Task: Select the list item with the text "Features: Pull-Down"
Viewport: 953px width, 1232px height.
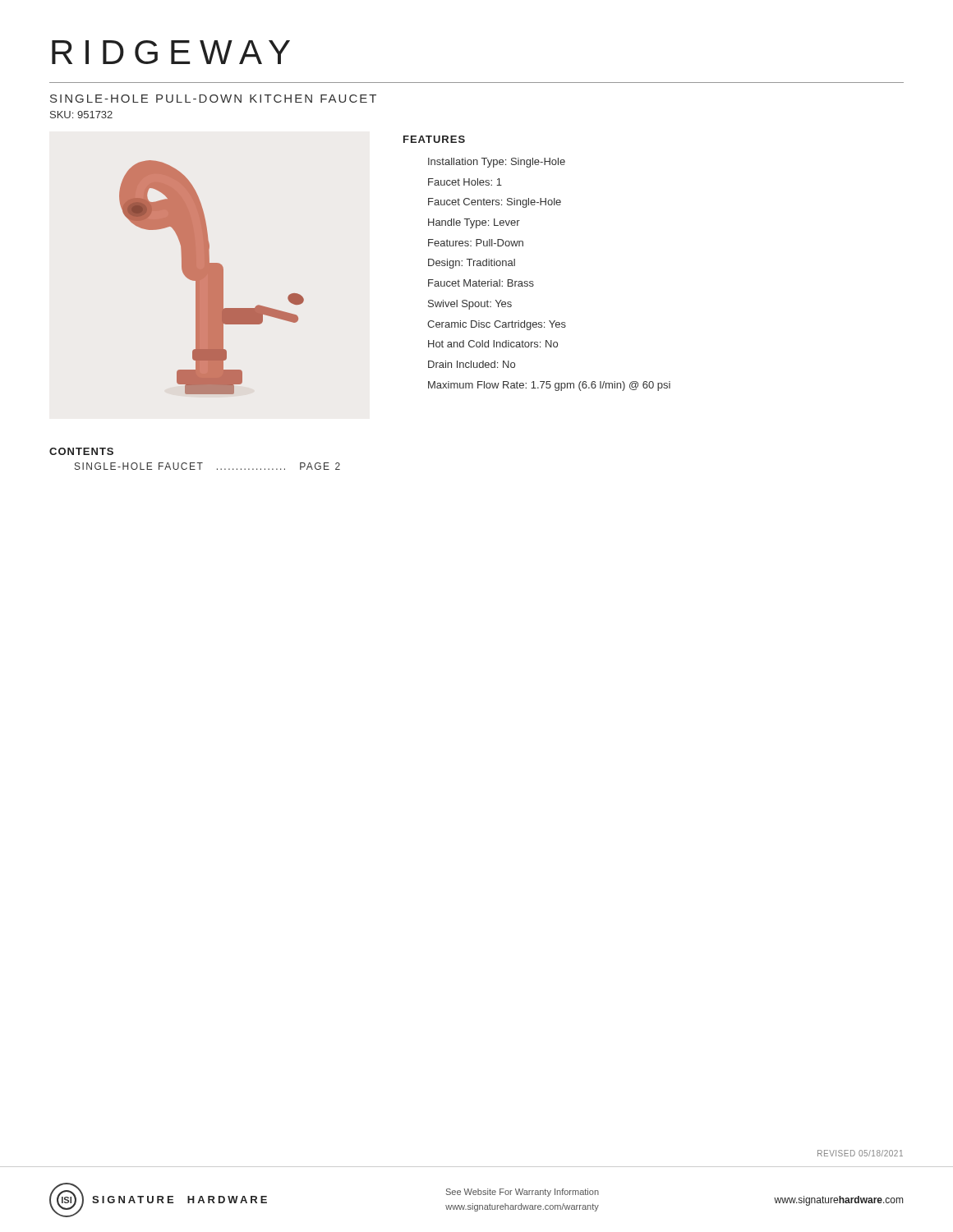Action: click(x=476, y=242)
